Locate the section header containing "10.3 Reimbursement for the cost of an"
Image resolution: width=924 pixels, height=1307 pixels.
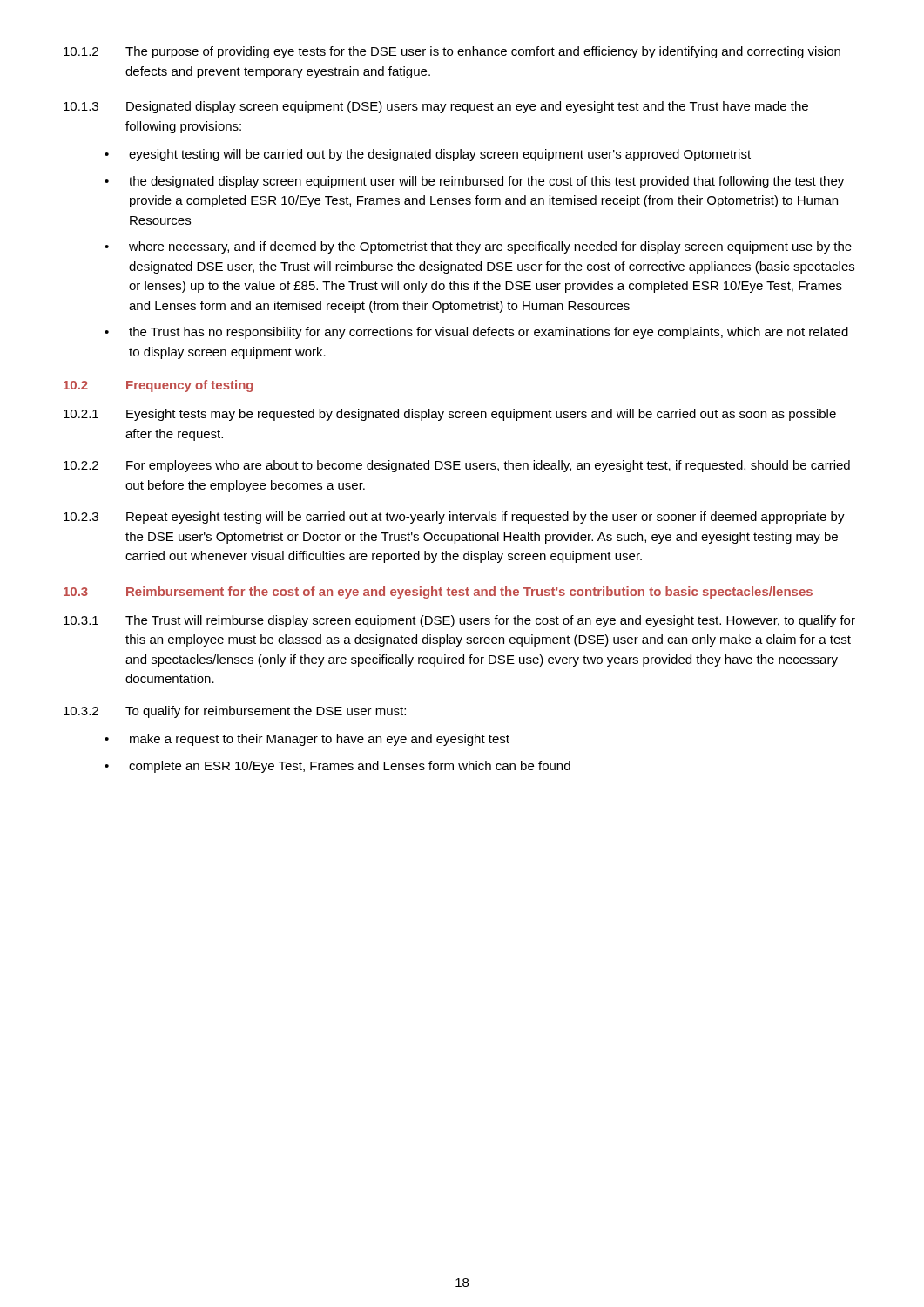pos(462,591)
